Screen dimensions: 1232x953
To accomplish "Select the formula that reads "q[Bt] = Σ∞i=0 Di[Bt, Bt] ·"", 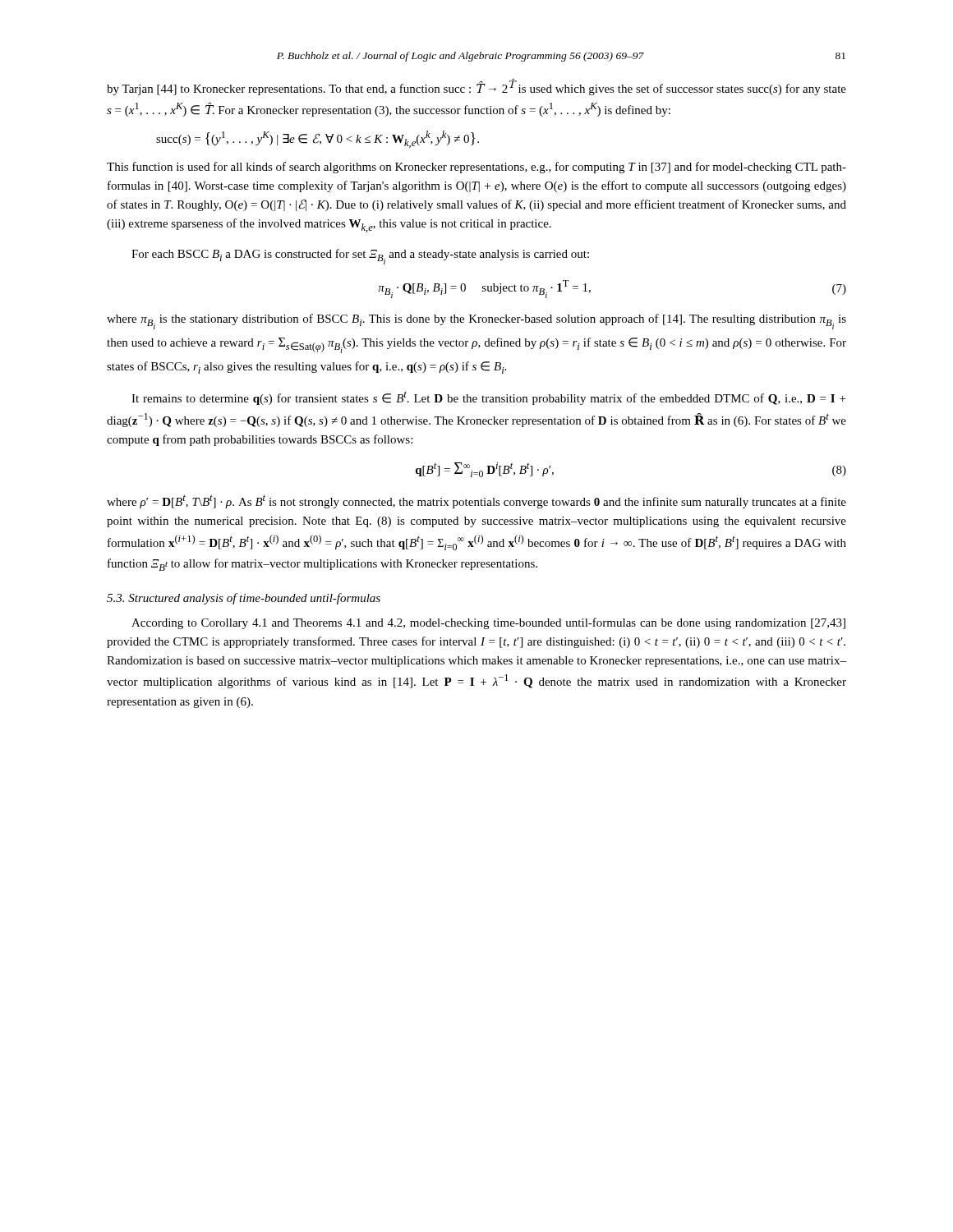I will pos(501,470).
